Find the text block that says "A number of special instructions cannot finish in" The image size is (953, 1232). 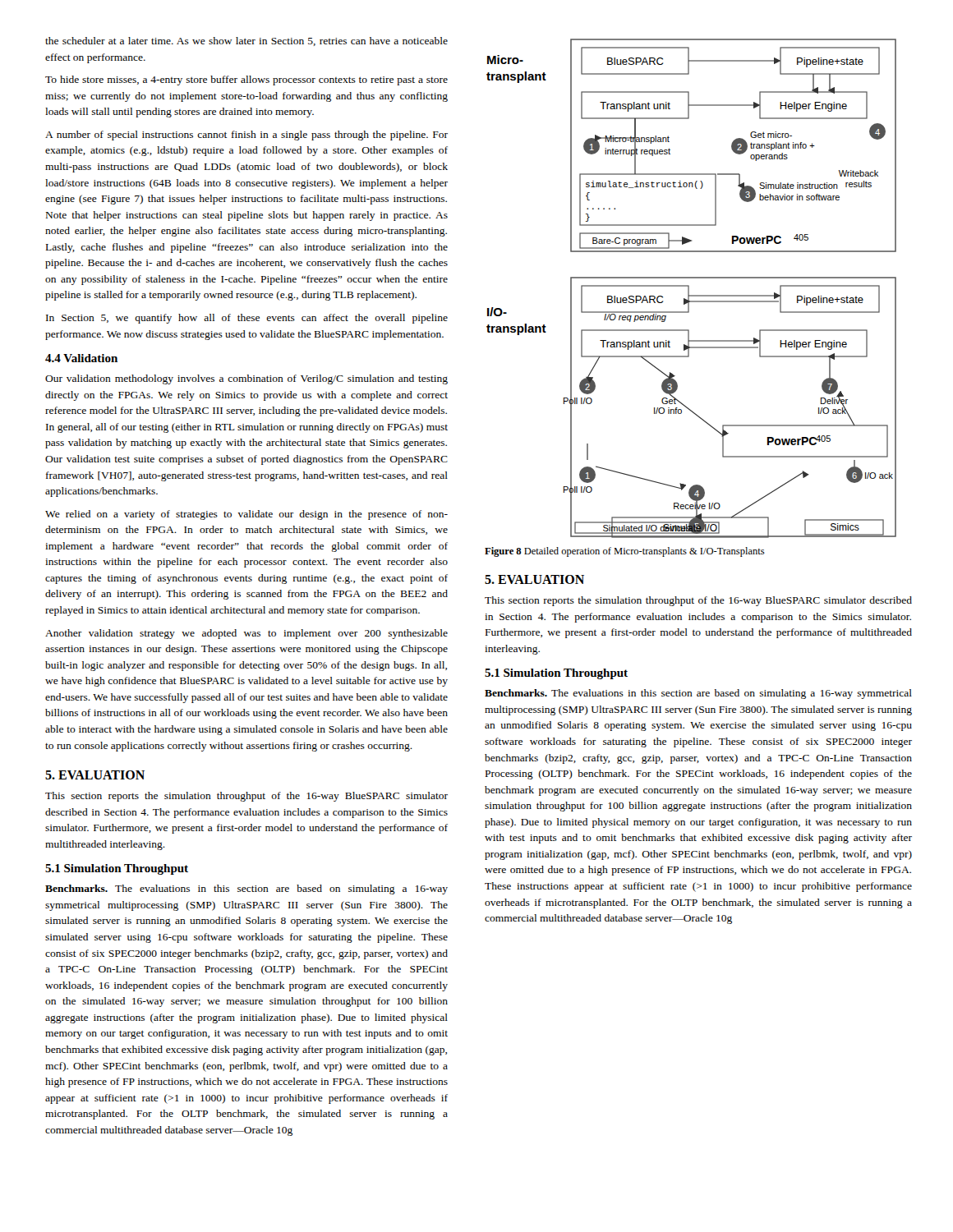coord(246,215)
